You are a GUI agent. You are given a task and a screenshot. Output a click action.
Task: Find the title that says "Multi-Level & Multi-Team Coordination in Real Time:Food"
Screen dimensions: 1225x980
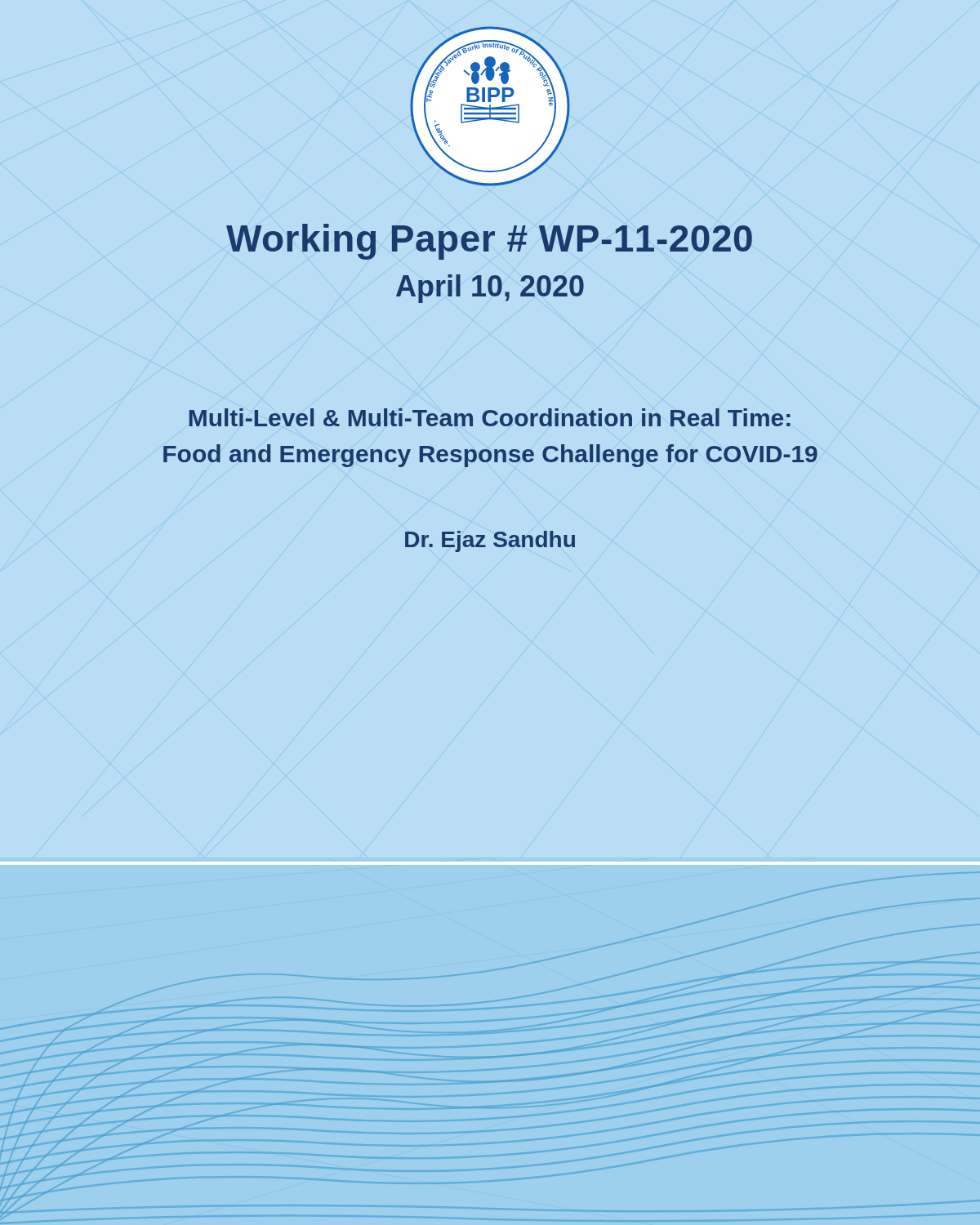(490, 436)
